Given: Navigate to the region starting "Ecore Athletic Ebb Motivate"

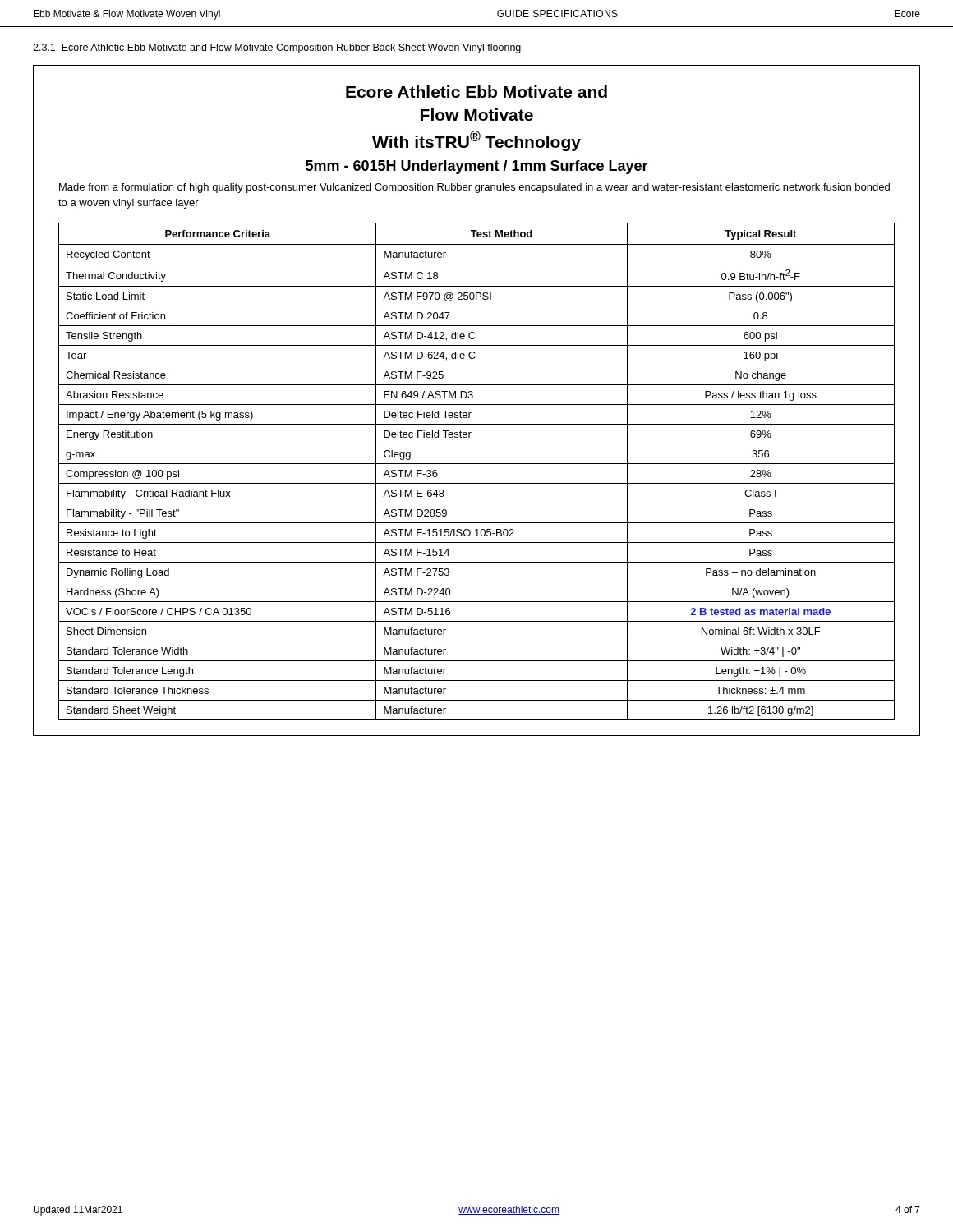Looking at the screenshot, I should 476,128.
